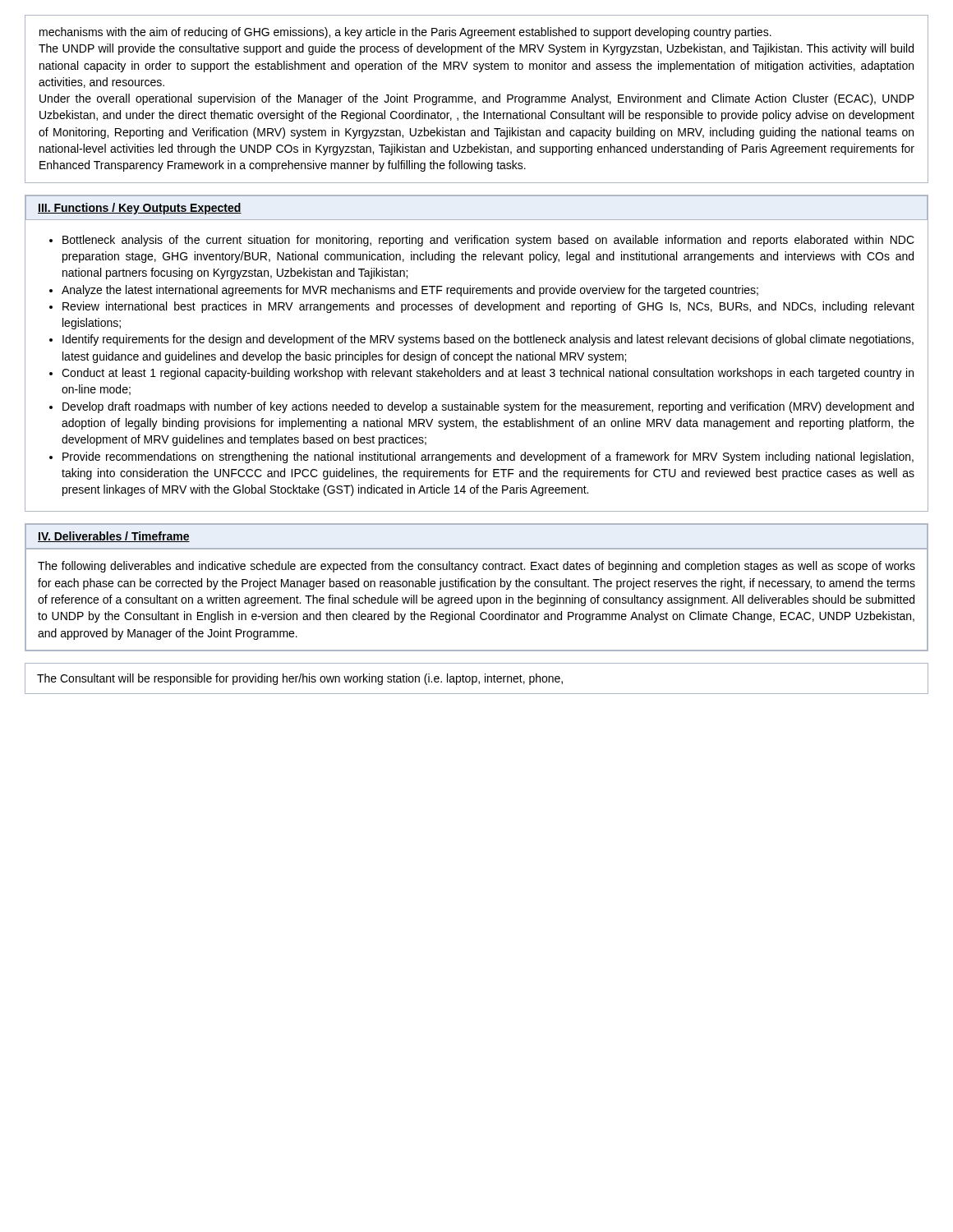Click on the text block with the text "mechanisms with the aim of reducing of"

[476, 32]
